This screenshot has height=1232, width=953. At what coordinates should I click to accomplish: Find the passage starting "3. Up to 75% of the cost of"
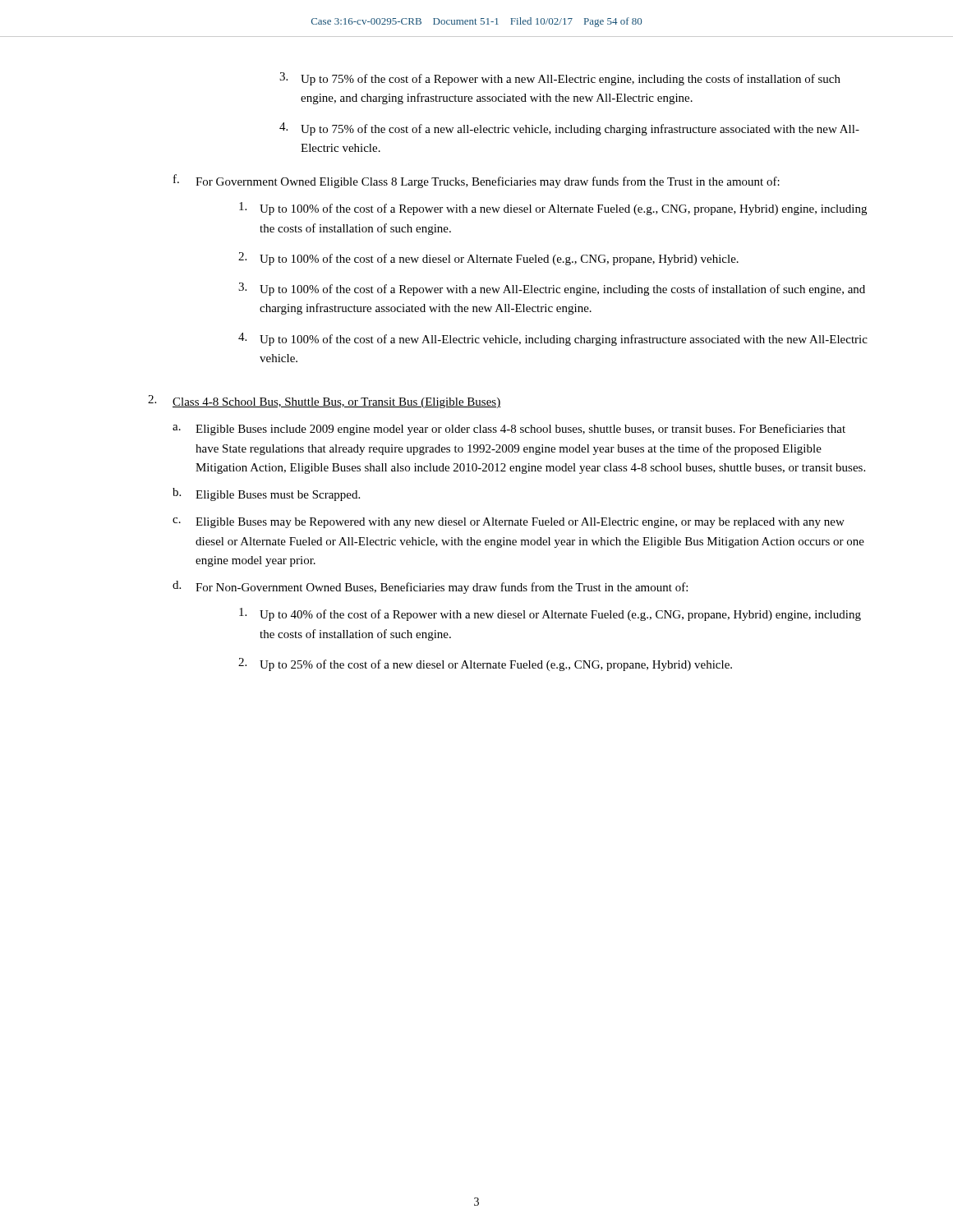click(x=575, y=89)
